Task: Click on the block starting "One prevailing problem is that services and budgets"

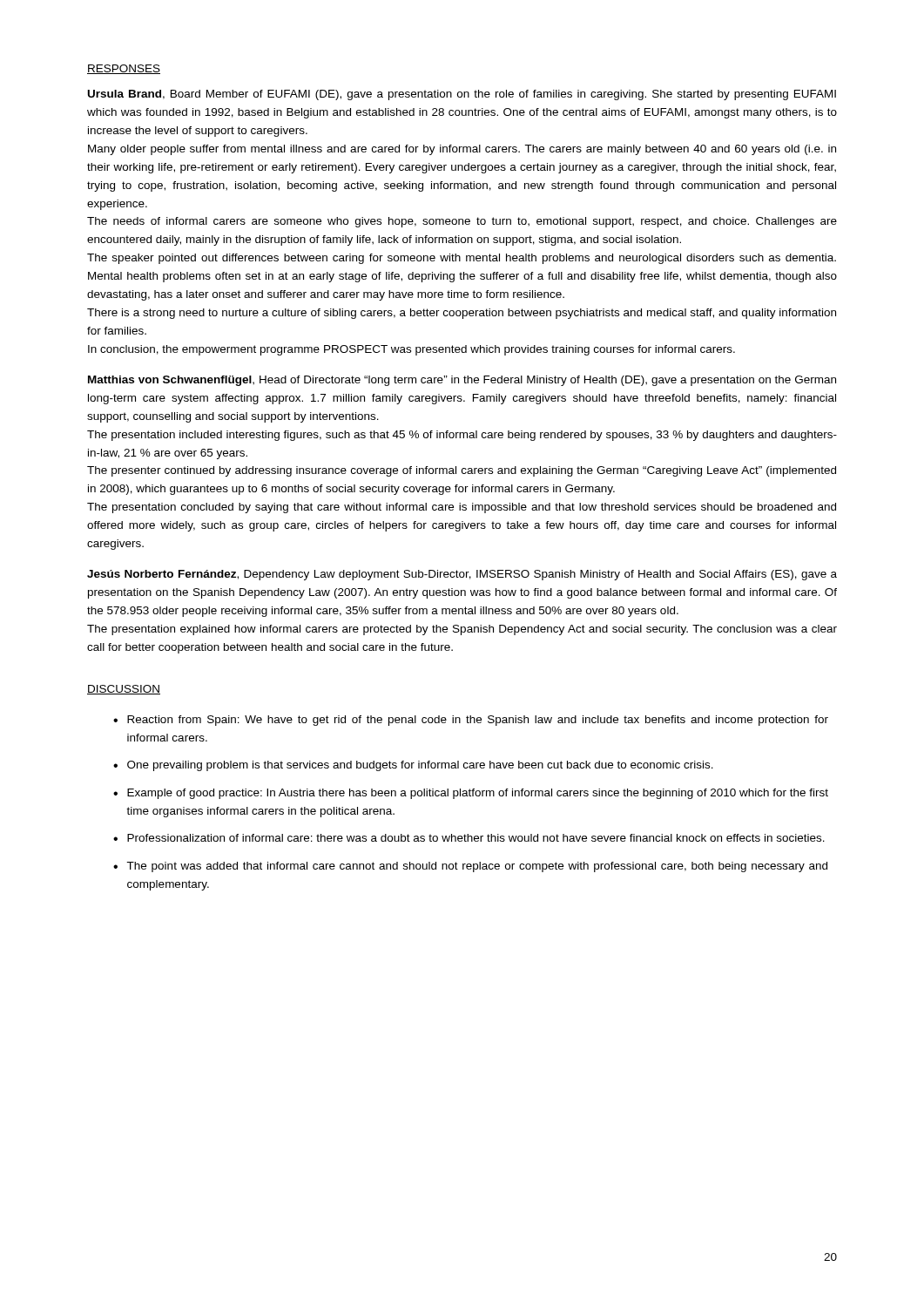Action: 482,765
